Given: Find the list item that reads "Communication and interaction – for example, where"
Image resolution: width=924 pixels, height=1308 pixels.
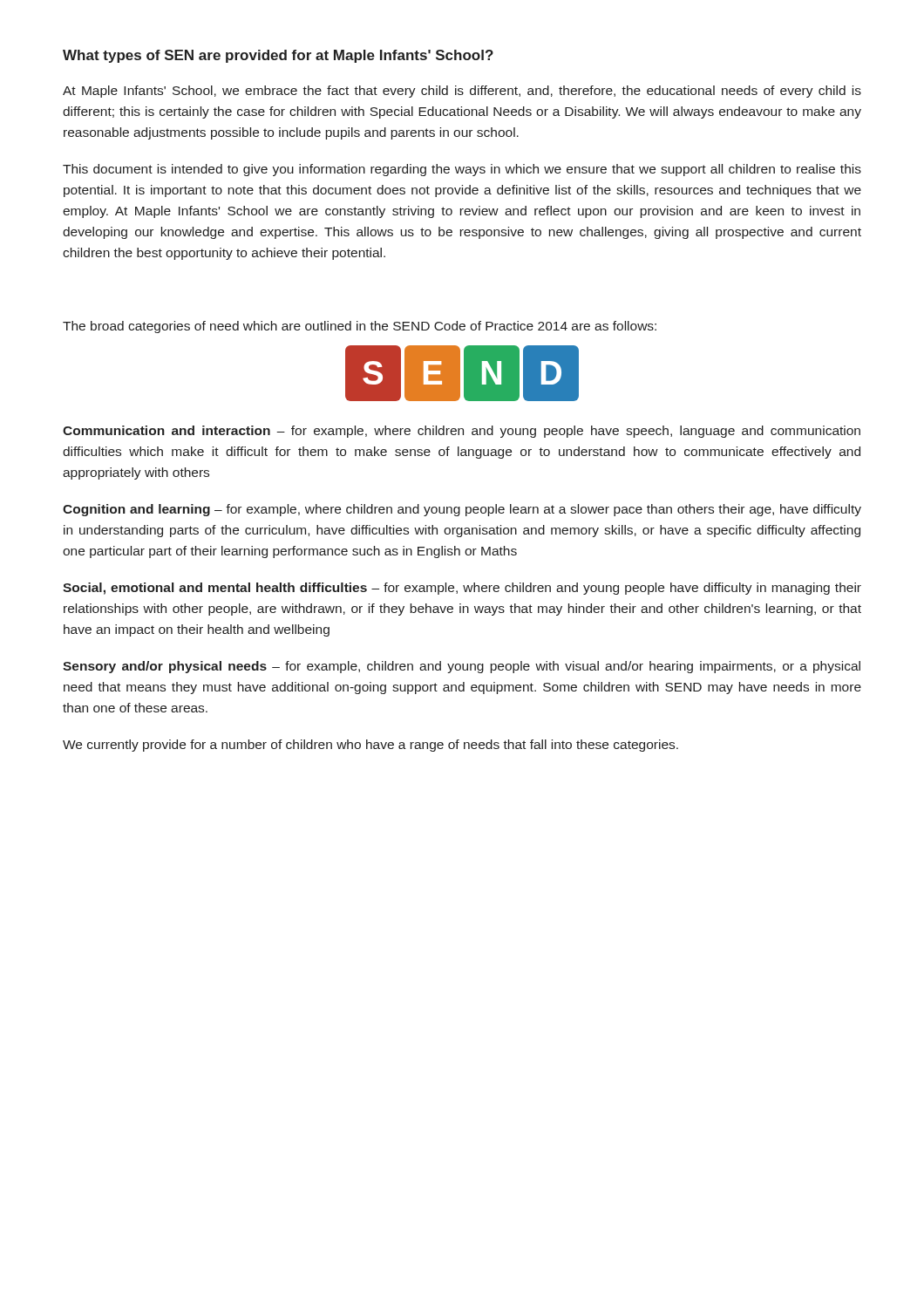Looking at the screenshot, I should tap(462, 451).
